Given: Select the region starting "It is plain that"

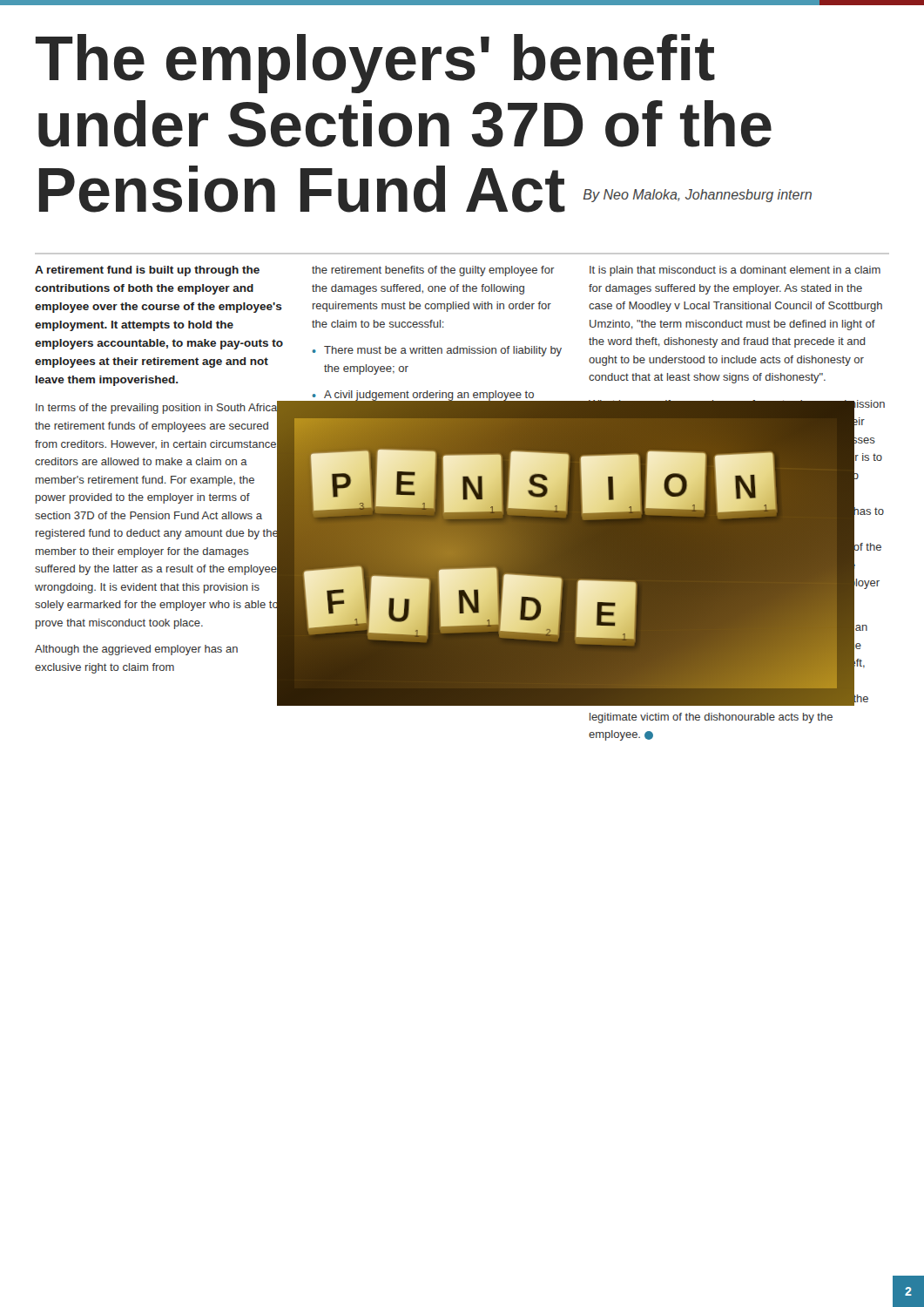Looking at the screenshot, I should 736,323.
